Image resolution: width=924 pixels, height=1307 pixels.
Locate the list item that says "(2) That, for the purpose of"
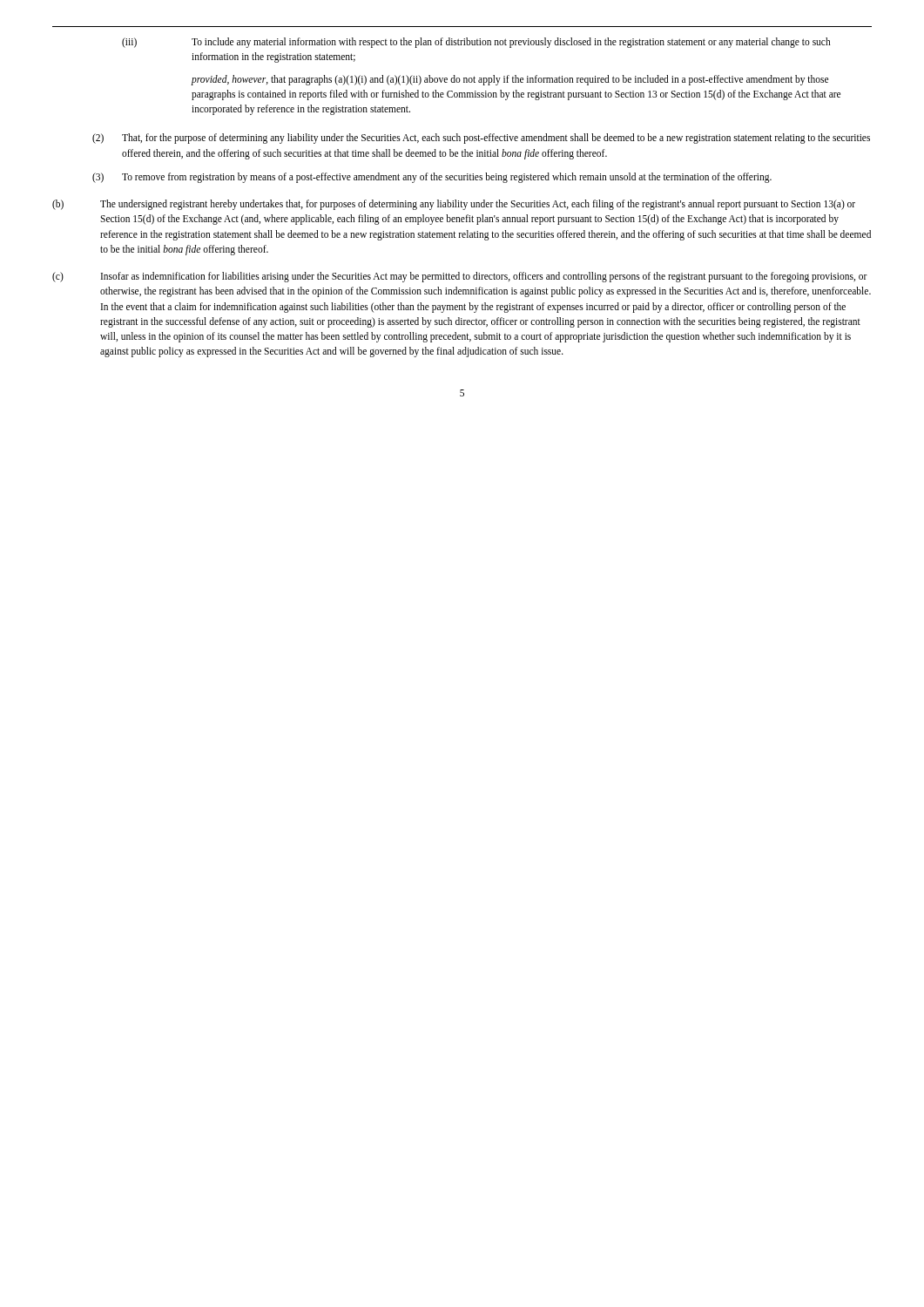click(x=462, y=146)
